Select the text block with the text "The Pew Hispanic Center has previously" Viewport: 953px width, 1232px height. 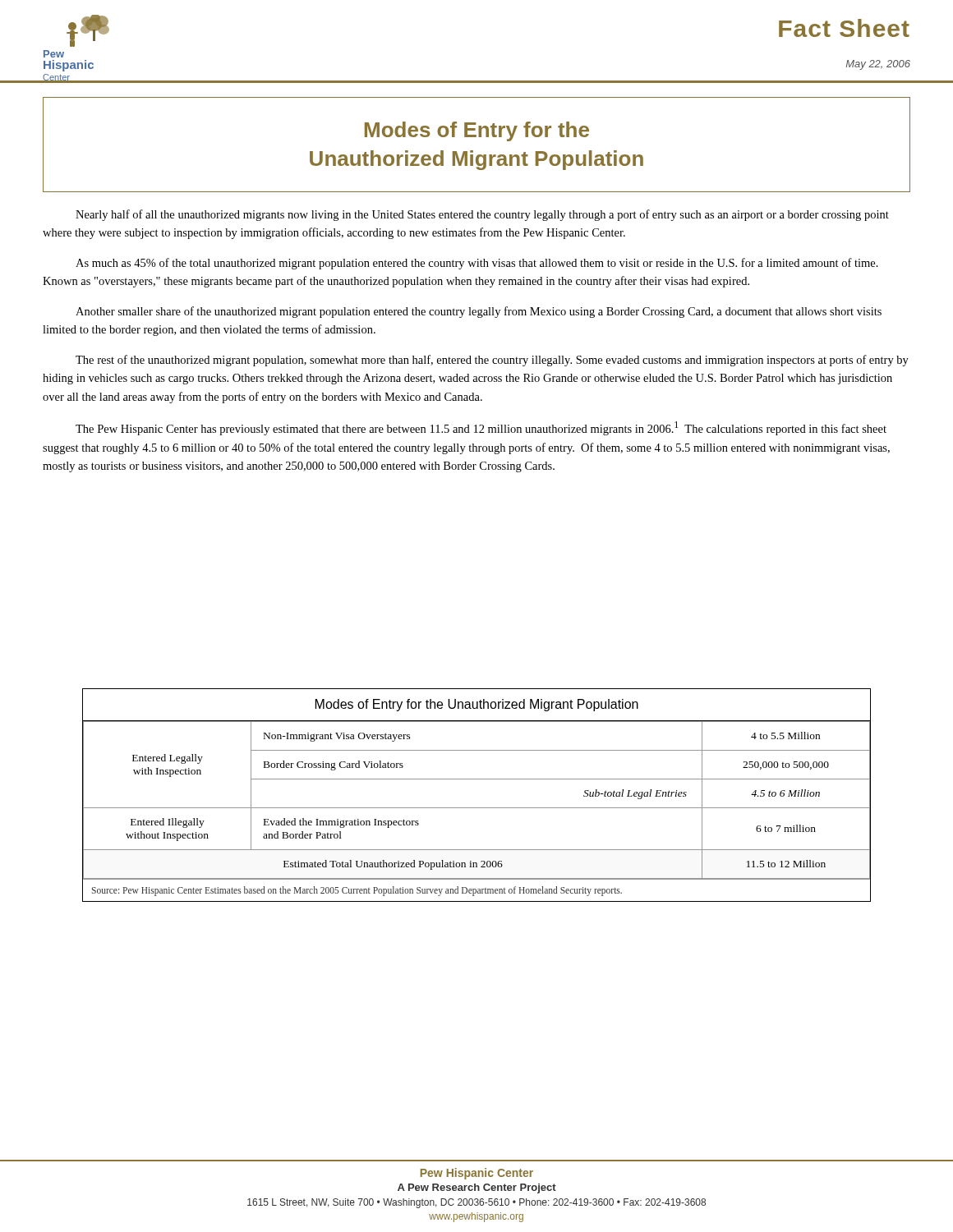pyautogui.click(x=466, y=446)
